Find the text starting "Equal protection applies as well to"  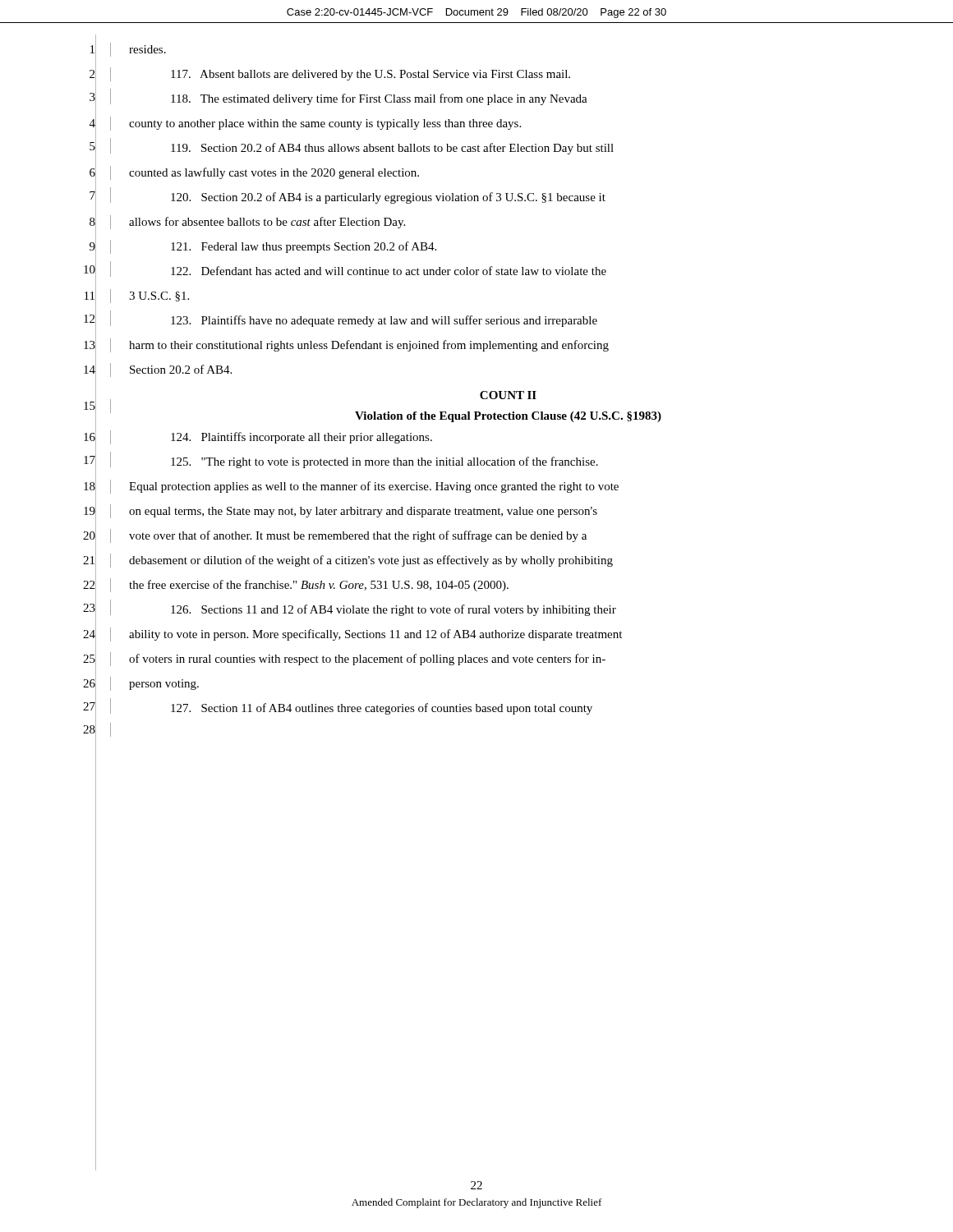tap(374, 486)
